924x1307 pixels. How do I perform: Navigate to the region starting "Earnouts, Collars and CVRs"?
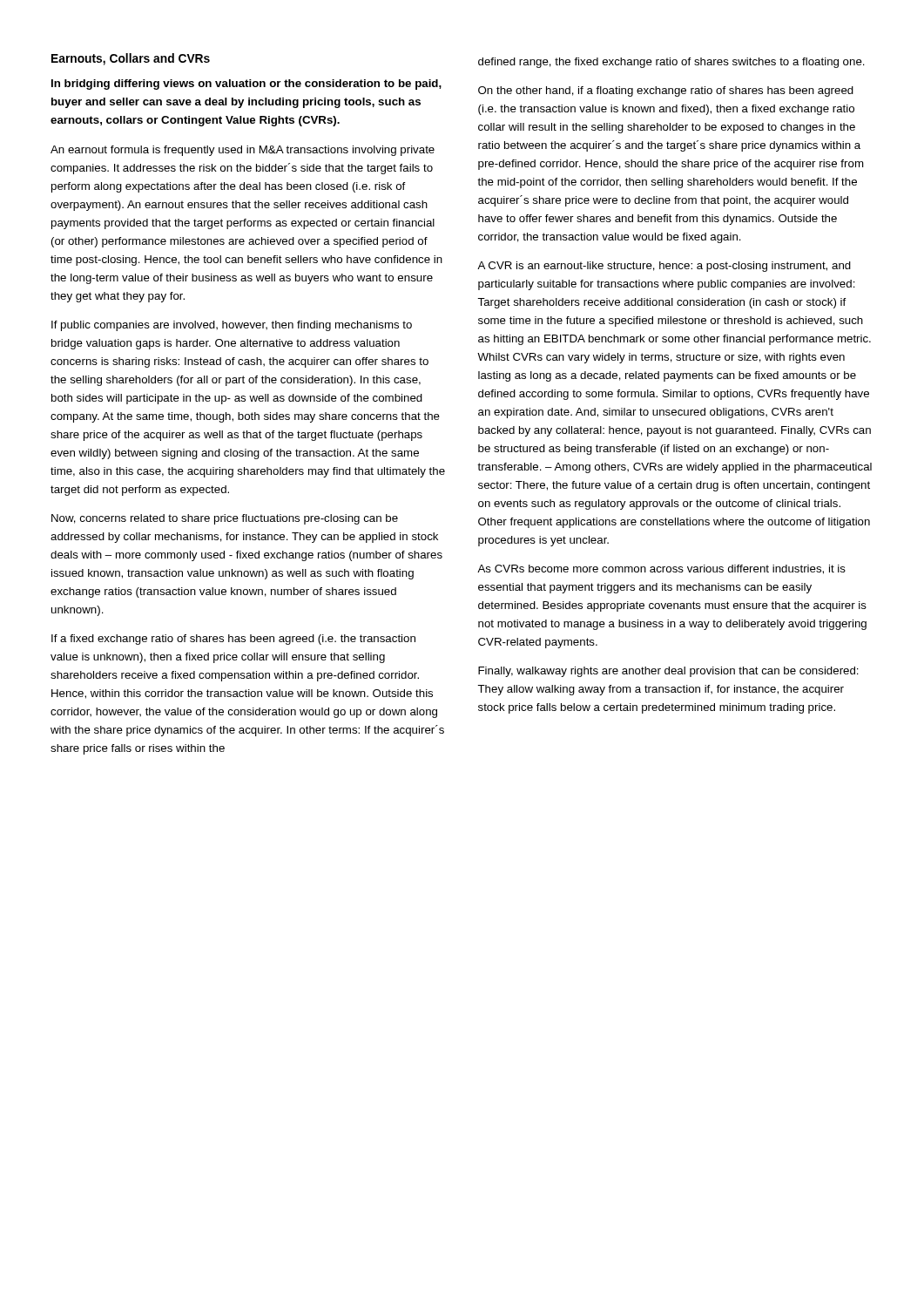[130, 59]
